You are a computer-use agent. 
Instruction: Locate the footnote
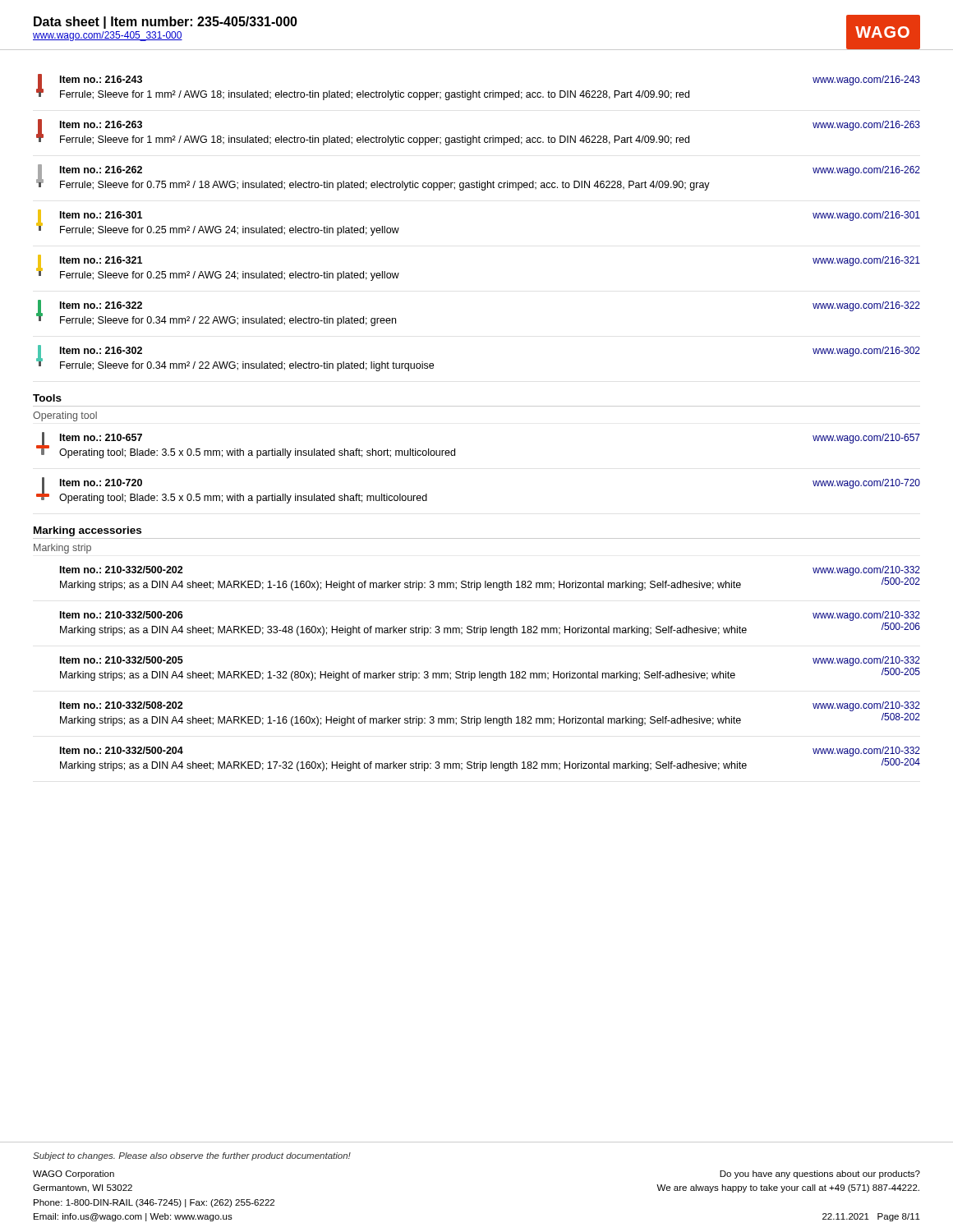(192, 1156)
